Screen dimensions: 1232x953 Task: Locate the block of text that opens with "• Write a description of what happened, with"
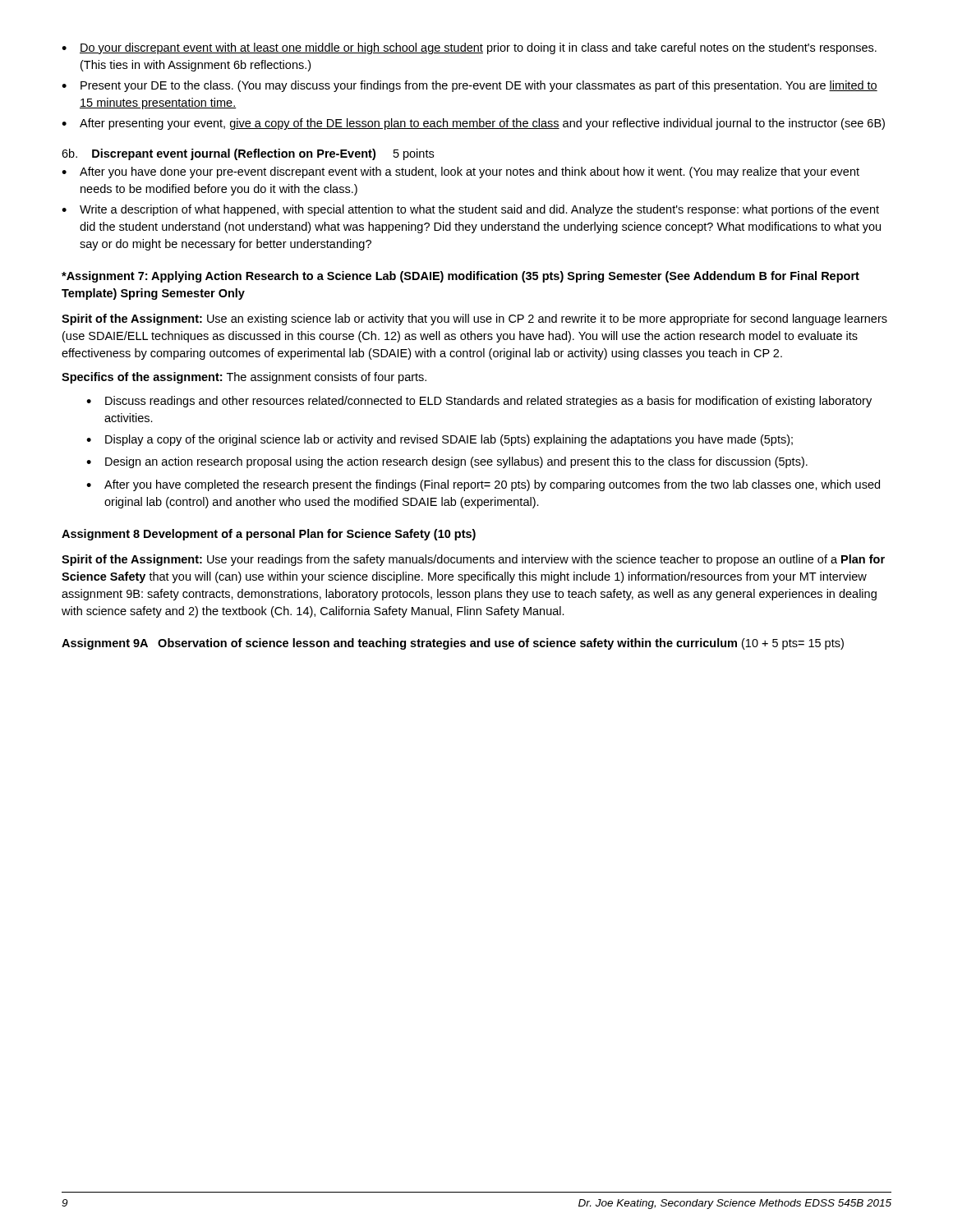[x=476, y=227]
